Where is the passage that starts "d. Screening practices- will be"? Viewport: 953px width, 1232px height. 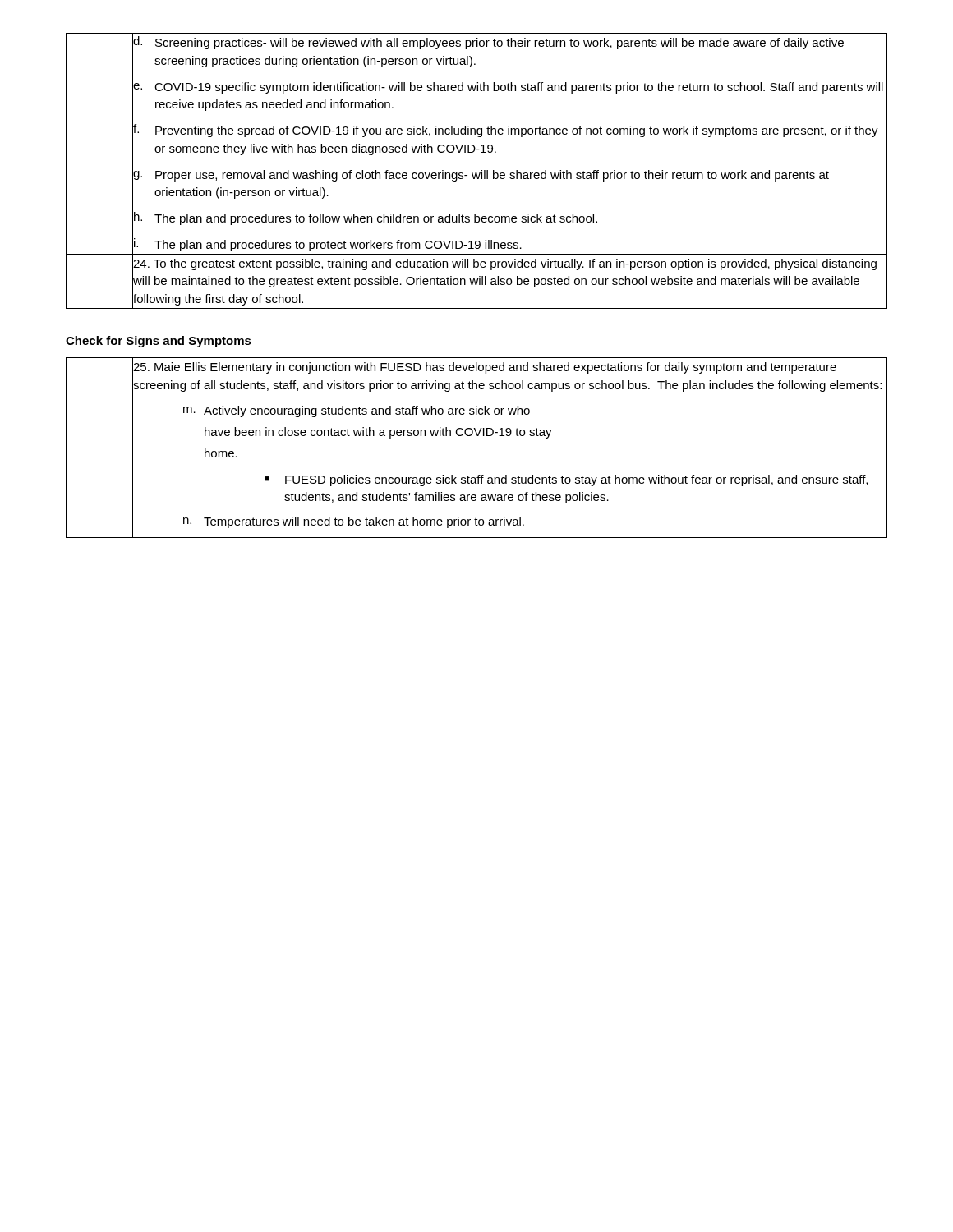coord(510,51)
